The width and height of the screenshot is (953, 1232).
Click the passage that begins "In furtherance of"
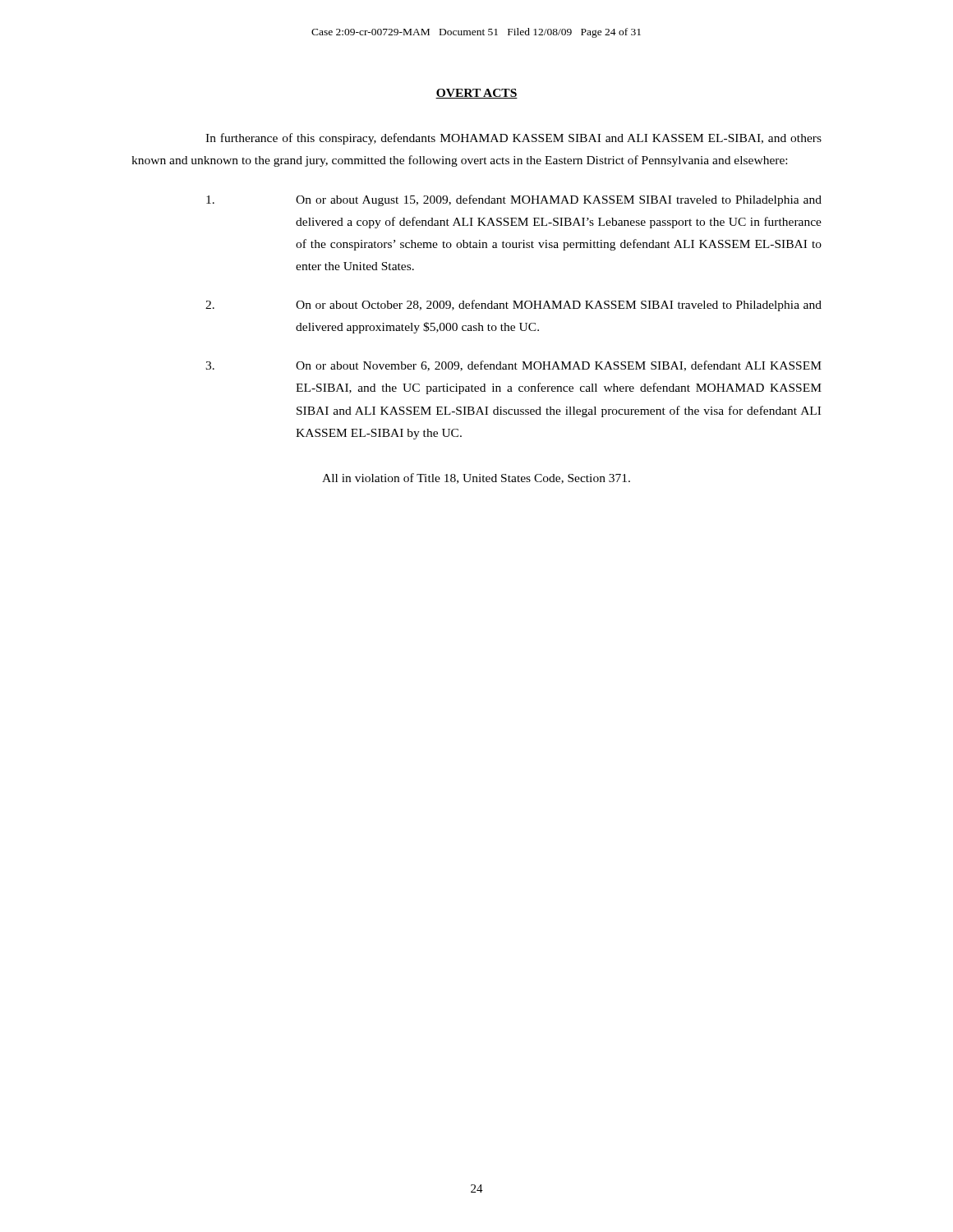tap(476, 149)
